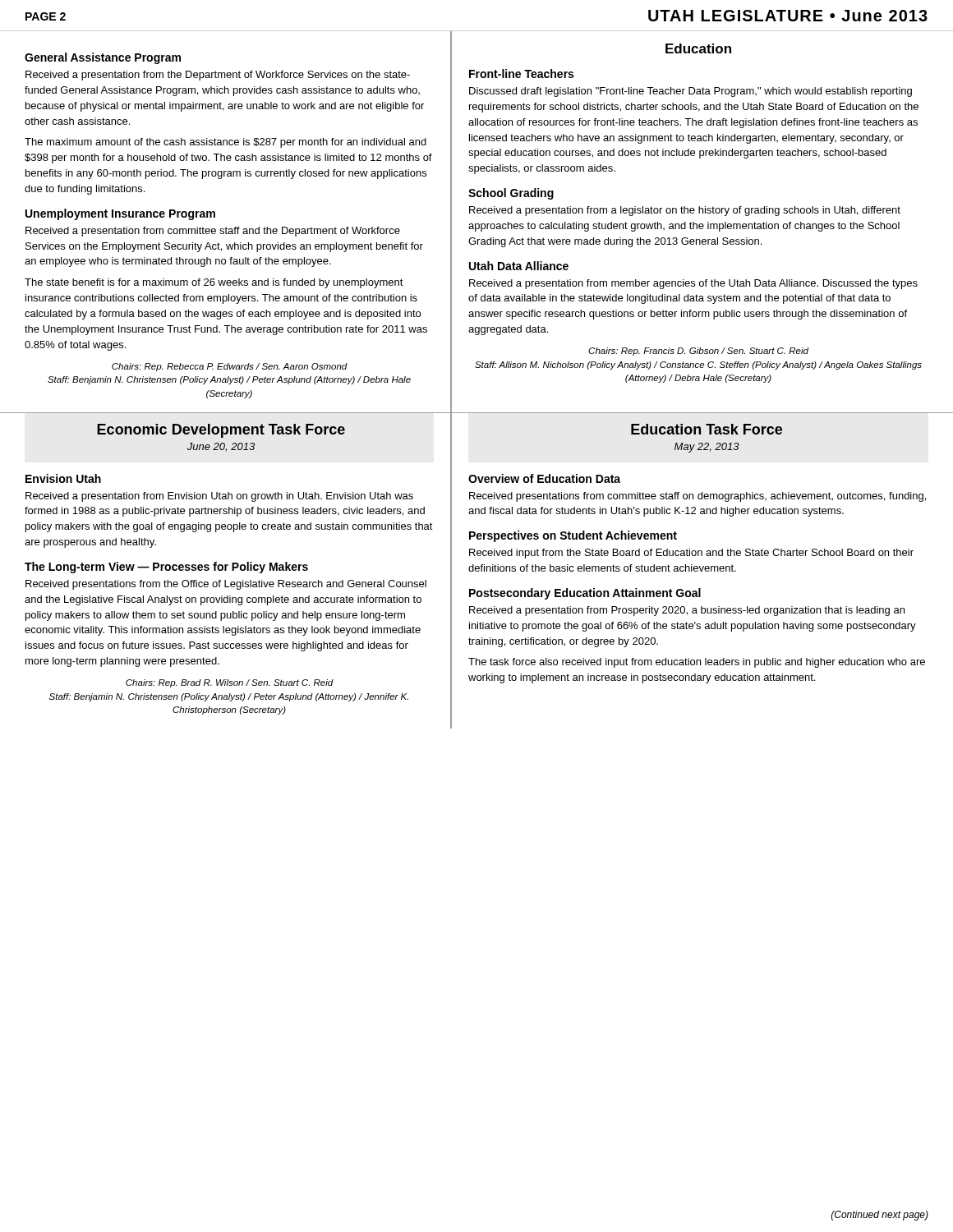
Task: Point to the passage starting "Front-line Teachers"
Action: pos(521,74)
